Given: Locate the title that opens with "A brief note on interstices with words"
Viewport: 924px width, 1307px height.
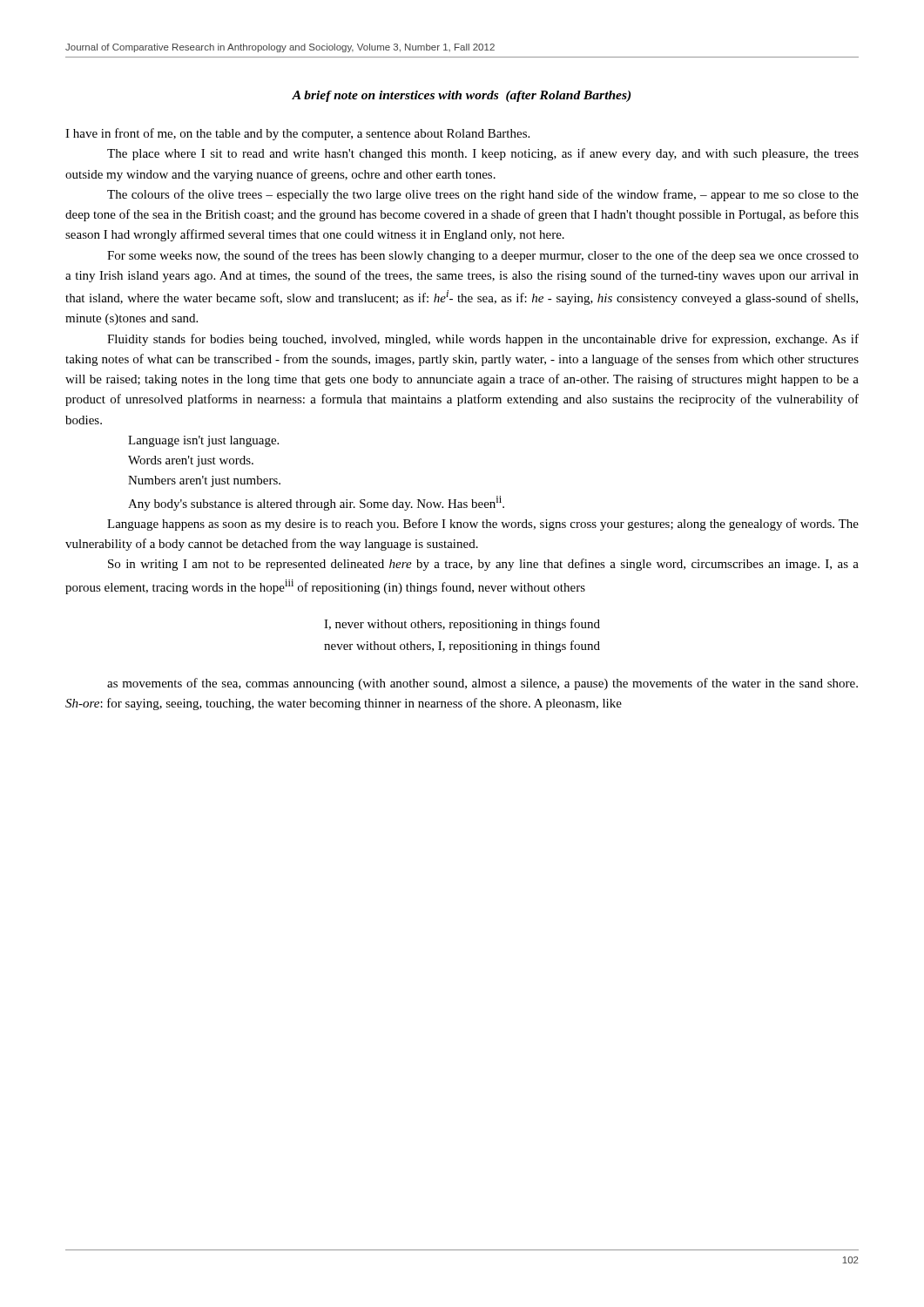Looking at the screenshot, I should pyautogui.click(x=462, y=95).
